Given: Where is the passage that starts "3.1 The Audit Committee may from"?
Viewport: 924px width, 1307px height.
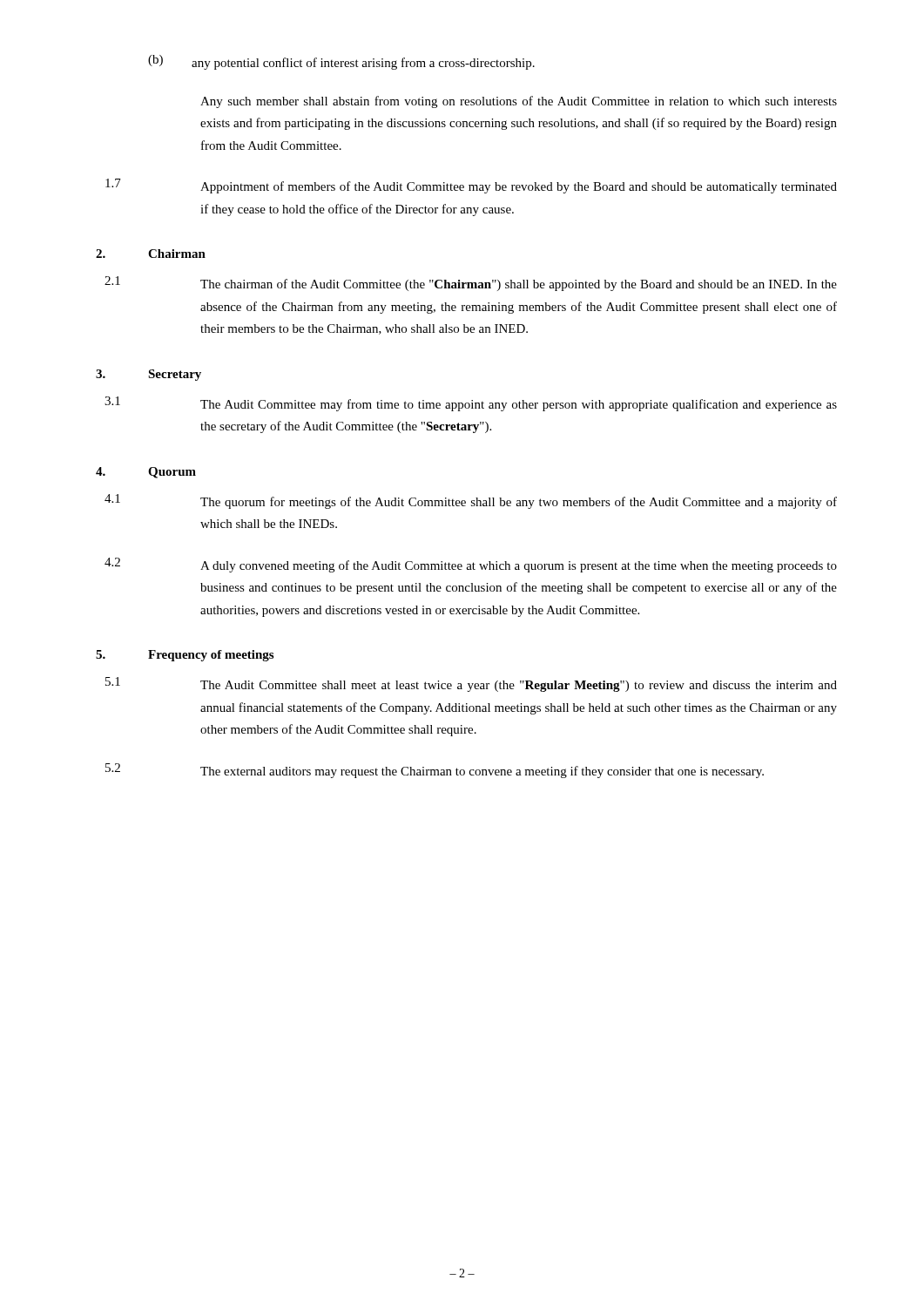Looking at the screenshot, I should (x=466, y=416).
